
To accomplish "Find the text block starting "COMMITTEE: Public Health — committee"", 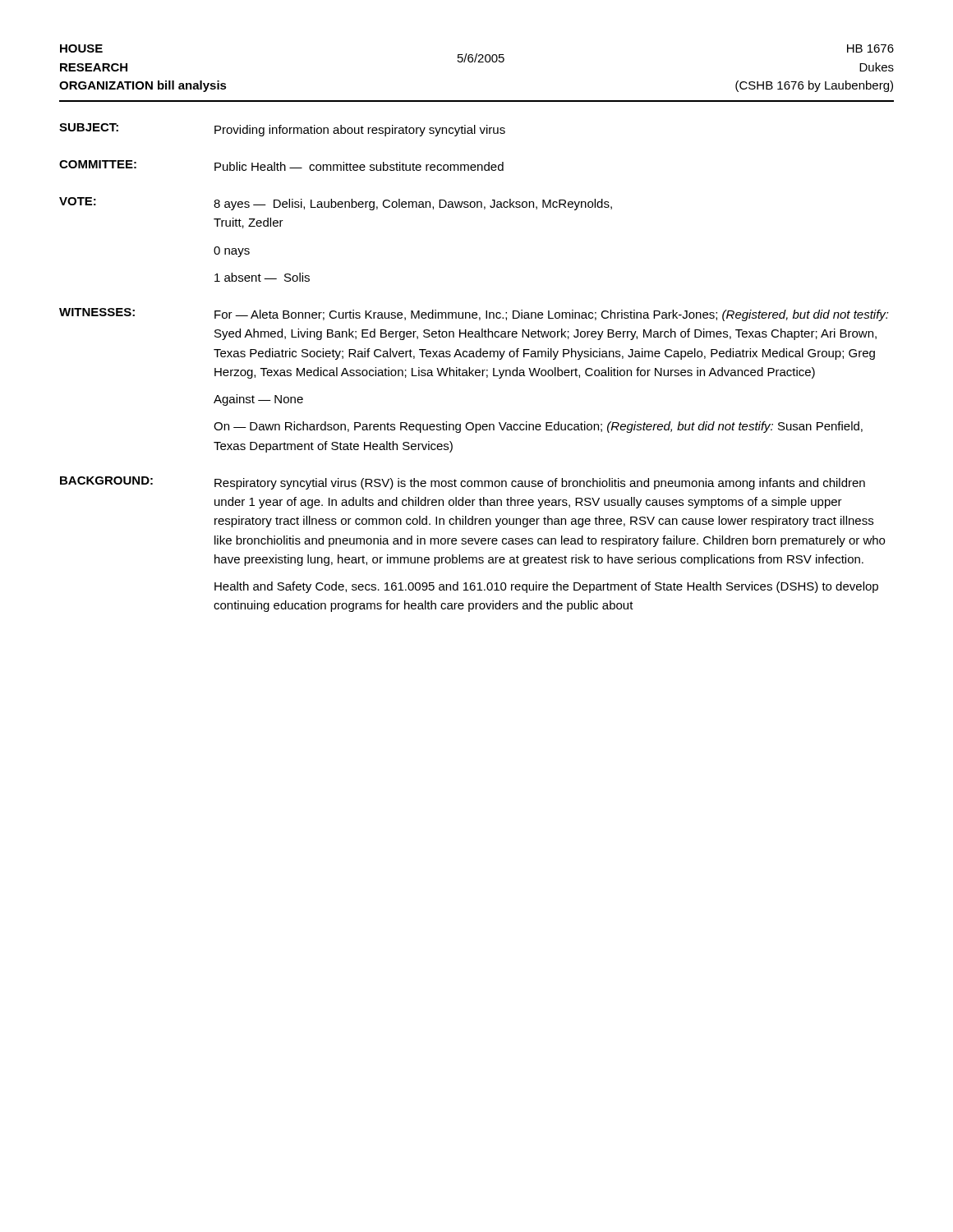I will click(476, 166).
